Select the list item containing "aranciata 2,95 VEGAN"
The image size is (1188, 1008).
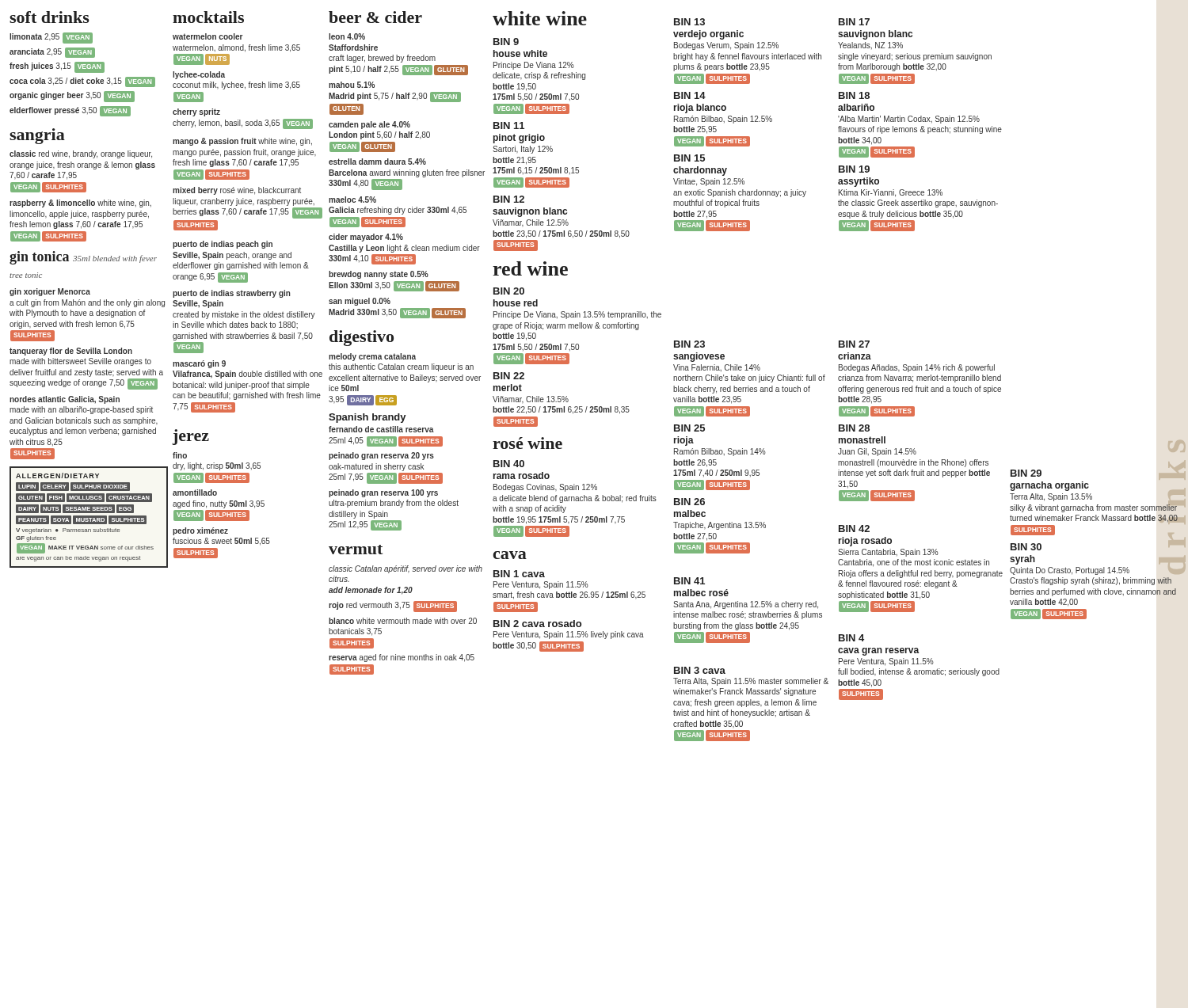tap(89, 53)
